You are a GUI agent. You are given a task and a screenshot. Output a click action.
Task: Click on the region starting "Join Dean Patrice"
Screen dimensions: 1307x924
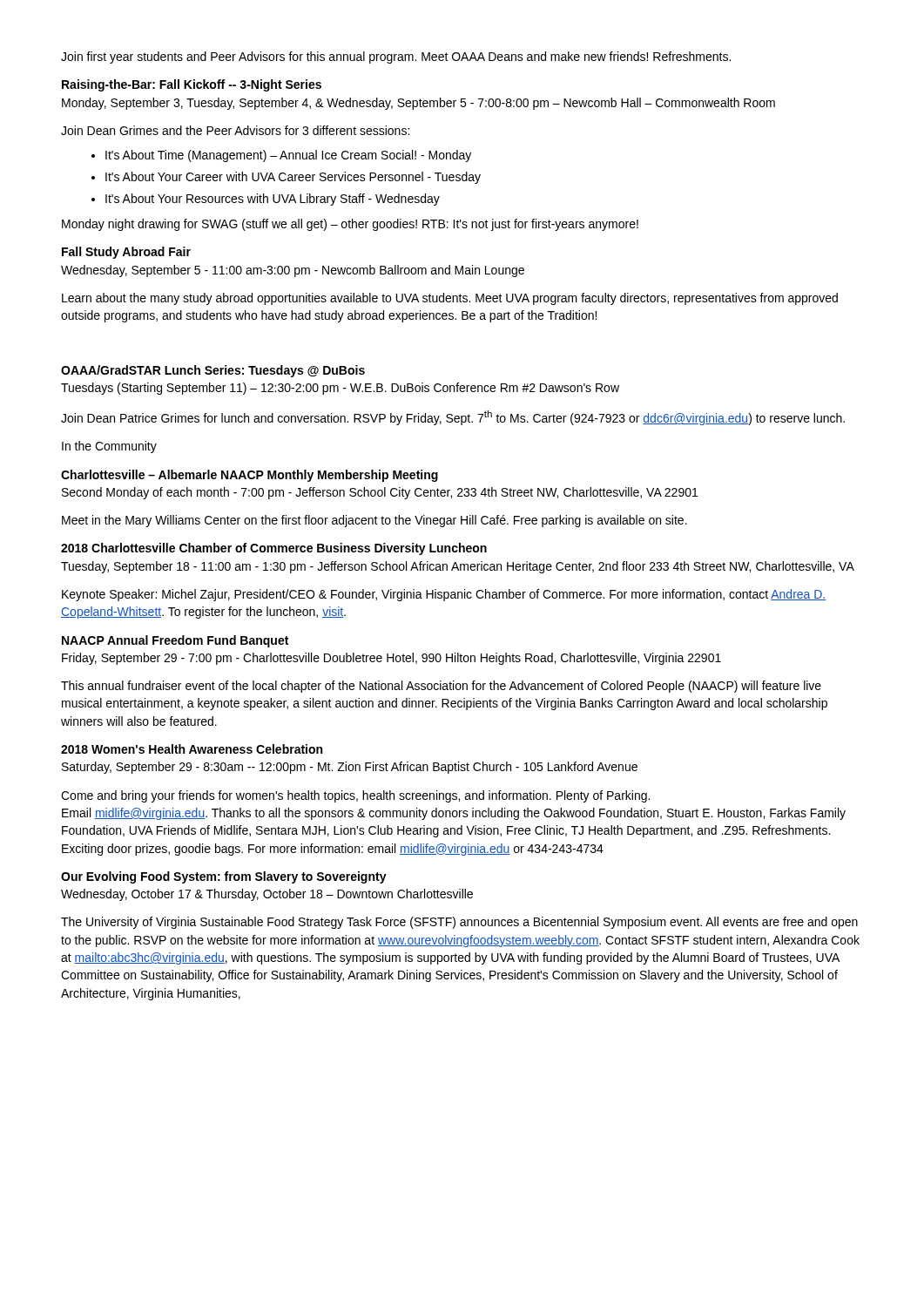point(453,417)
